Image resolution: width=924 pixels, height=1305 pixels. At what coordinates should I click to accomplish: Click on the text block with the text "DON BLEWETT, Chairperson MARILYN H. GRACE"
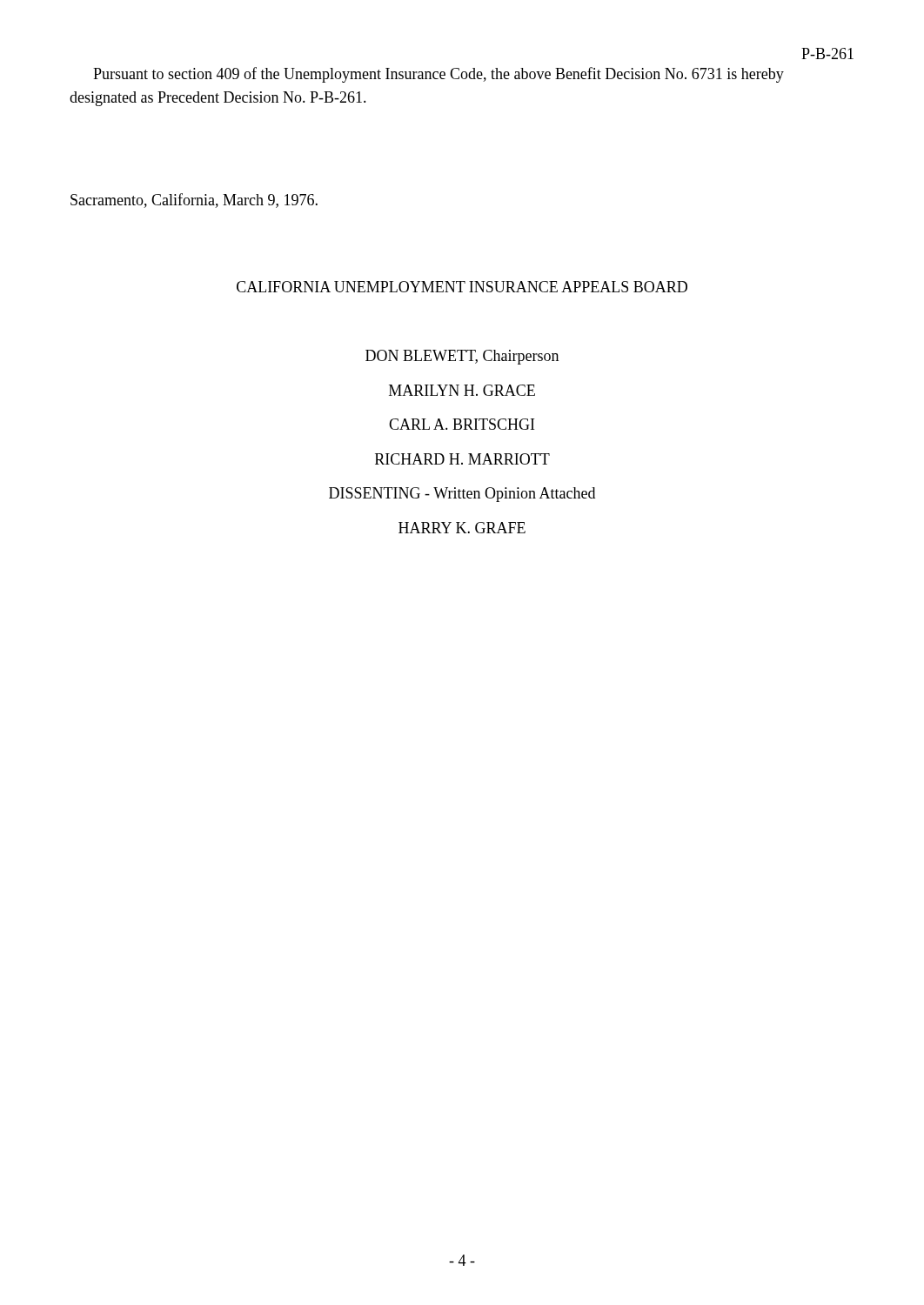click(462, 442)
